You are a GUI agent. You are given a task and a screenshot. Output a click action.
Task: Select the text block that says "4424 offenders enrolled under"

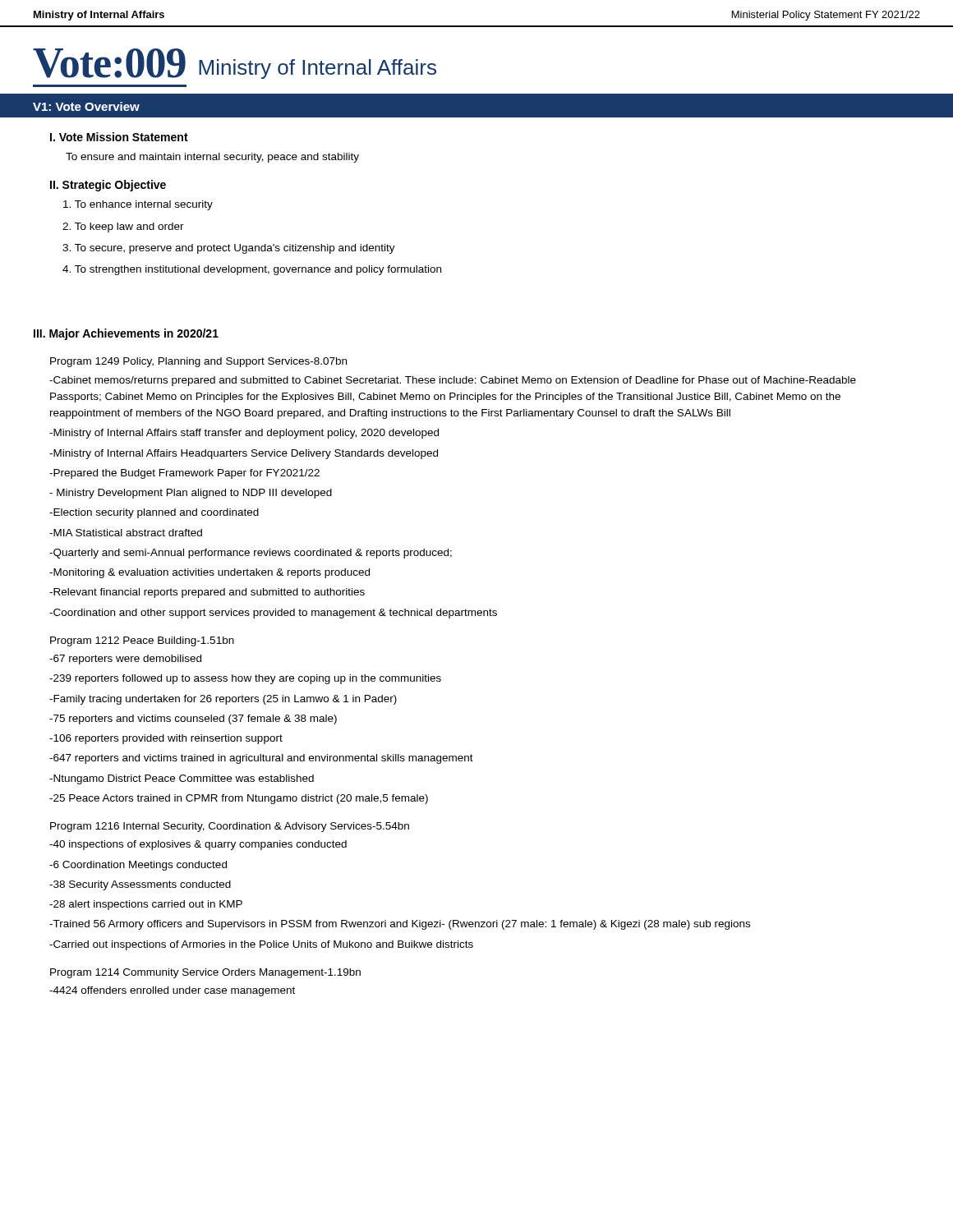pos(172,990)
